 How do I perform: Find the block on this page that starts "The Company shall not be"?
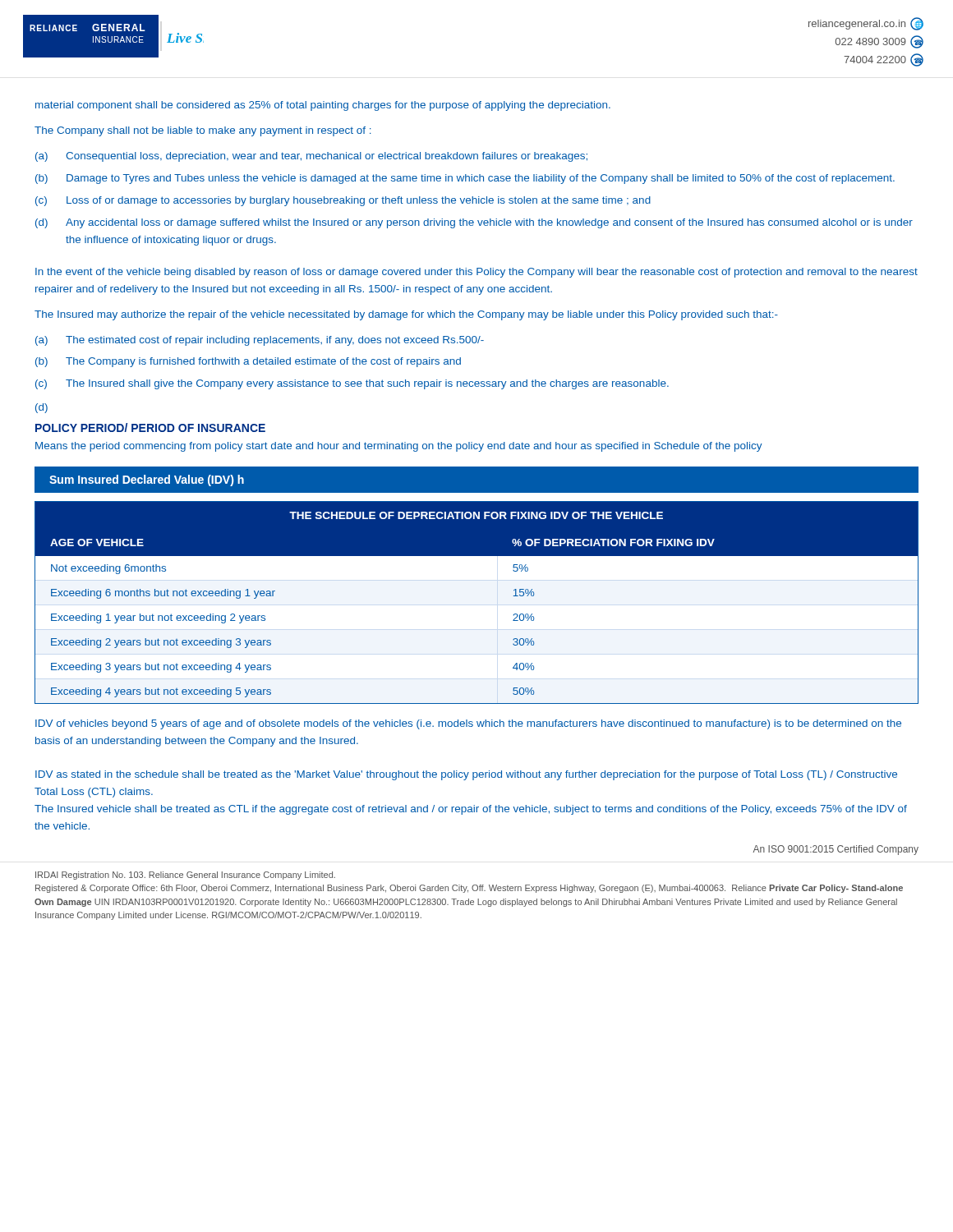pos(203,130)
